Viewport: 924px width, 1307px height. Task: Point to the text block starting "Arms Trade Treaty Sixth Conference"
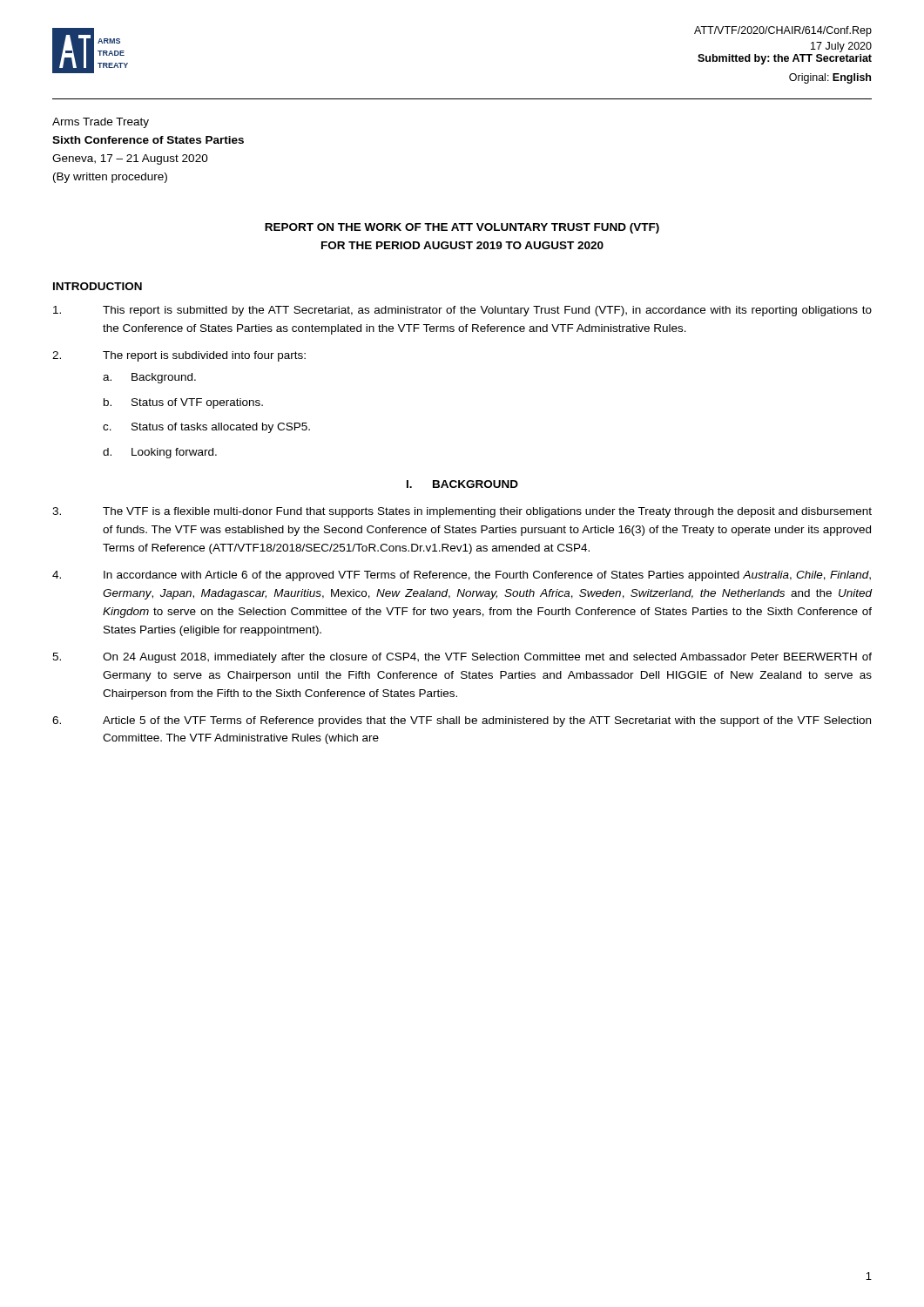tap(148, 149)
